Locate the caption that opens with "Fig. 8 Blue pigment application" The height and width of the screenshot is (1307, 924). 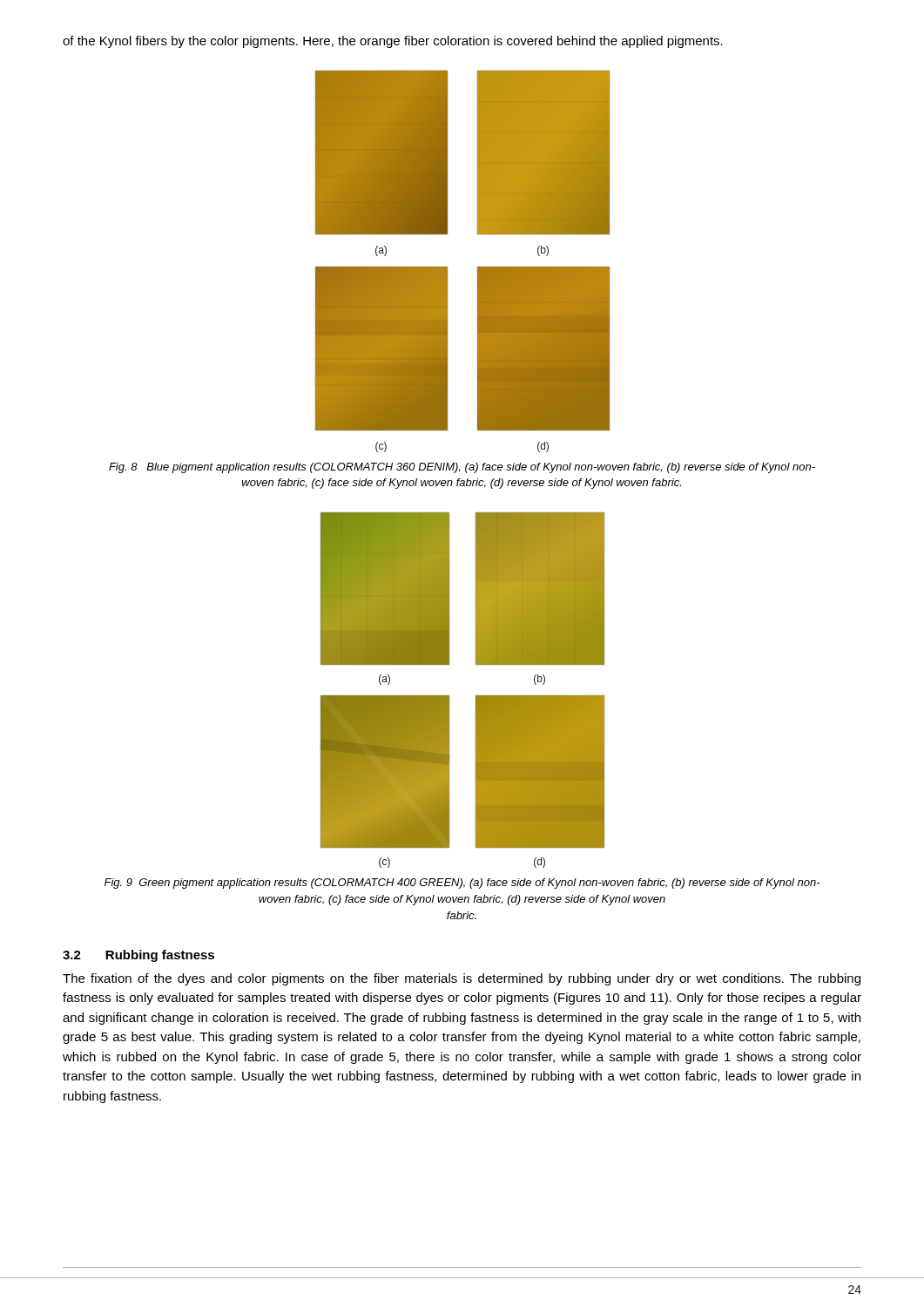[462, 474]
